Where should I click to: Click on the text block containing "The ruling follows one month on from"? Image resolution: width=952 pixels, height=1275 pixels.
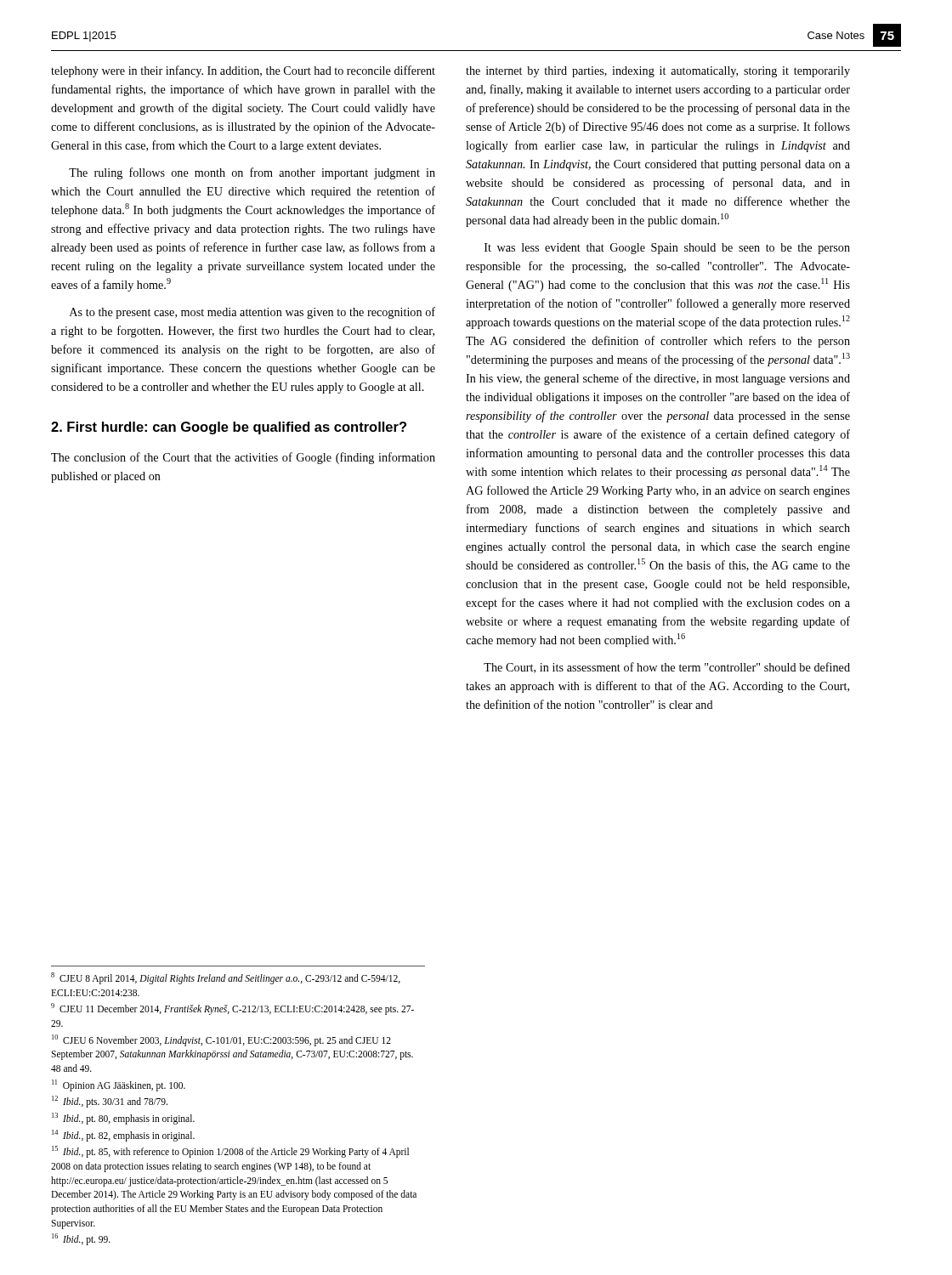(x=243, y=229)
